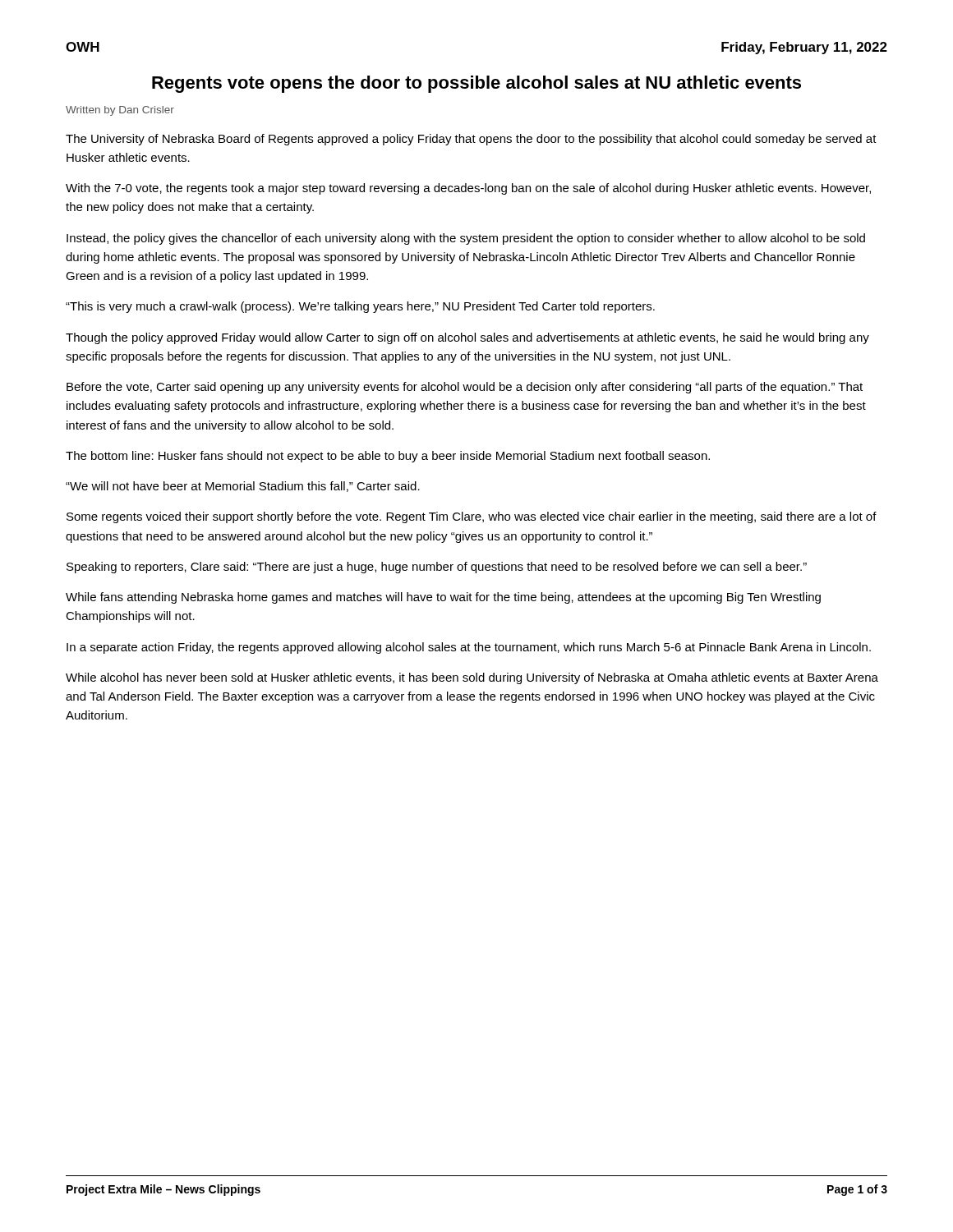Locate the text block that reads "Speaking to reporters,"
Image resolution: width=953 pixels, height=1232 pixels.
pos(436,566)
